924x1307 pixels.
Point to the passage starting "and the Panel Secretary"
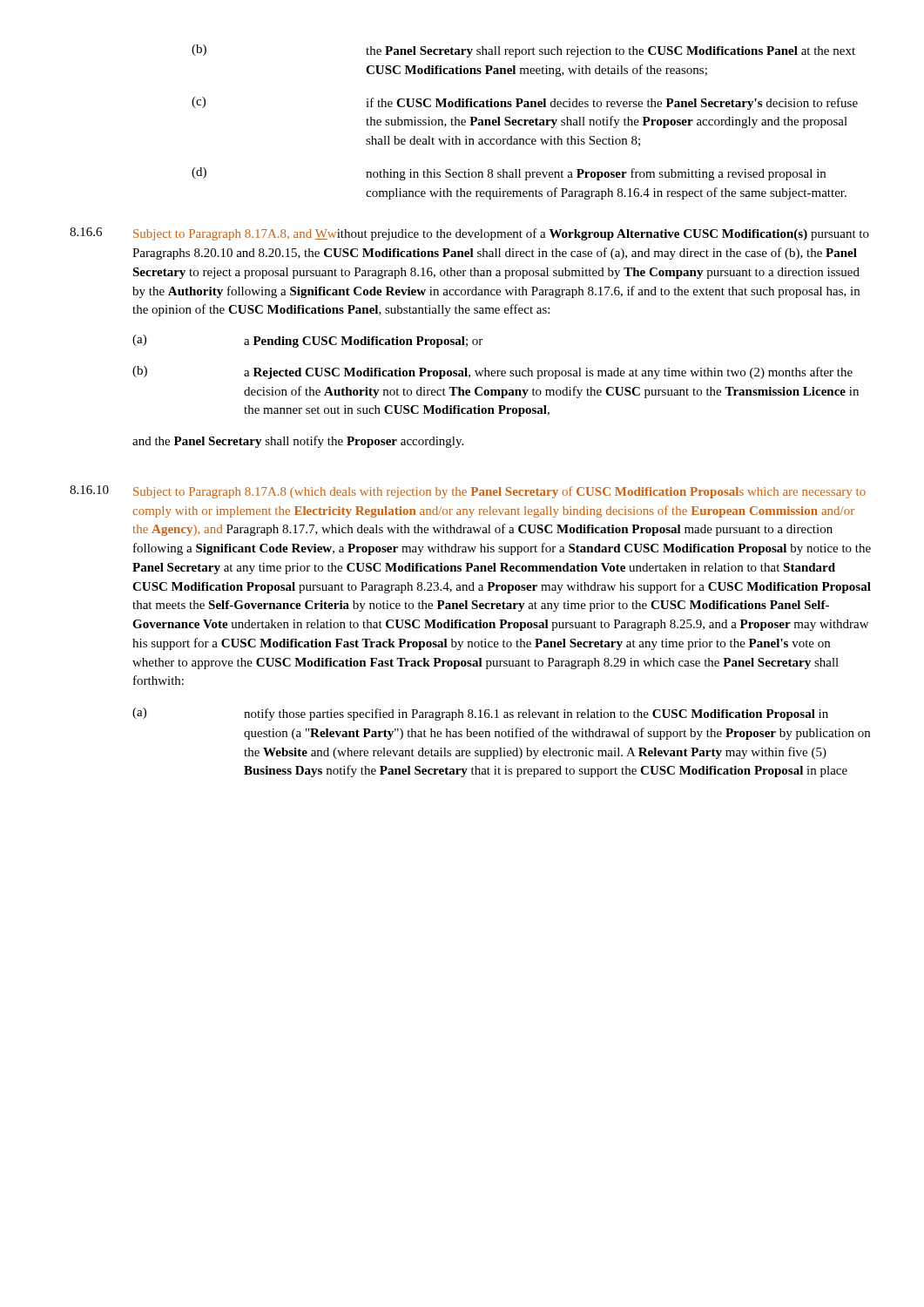(298, 441)
